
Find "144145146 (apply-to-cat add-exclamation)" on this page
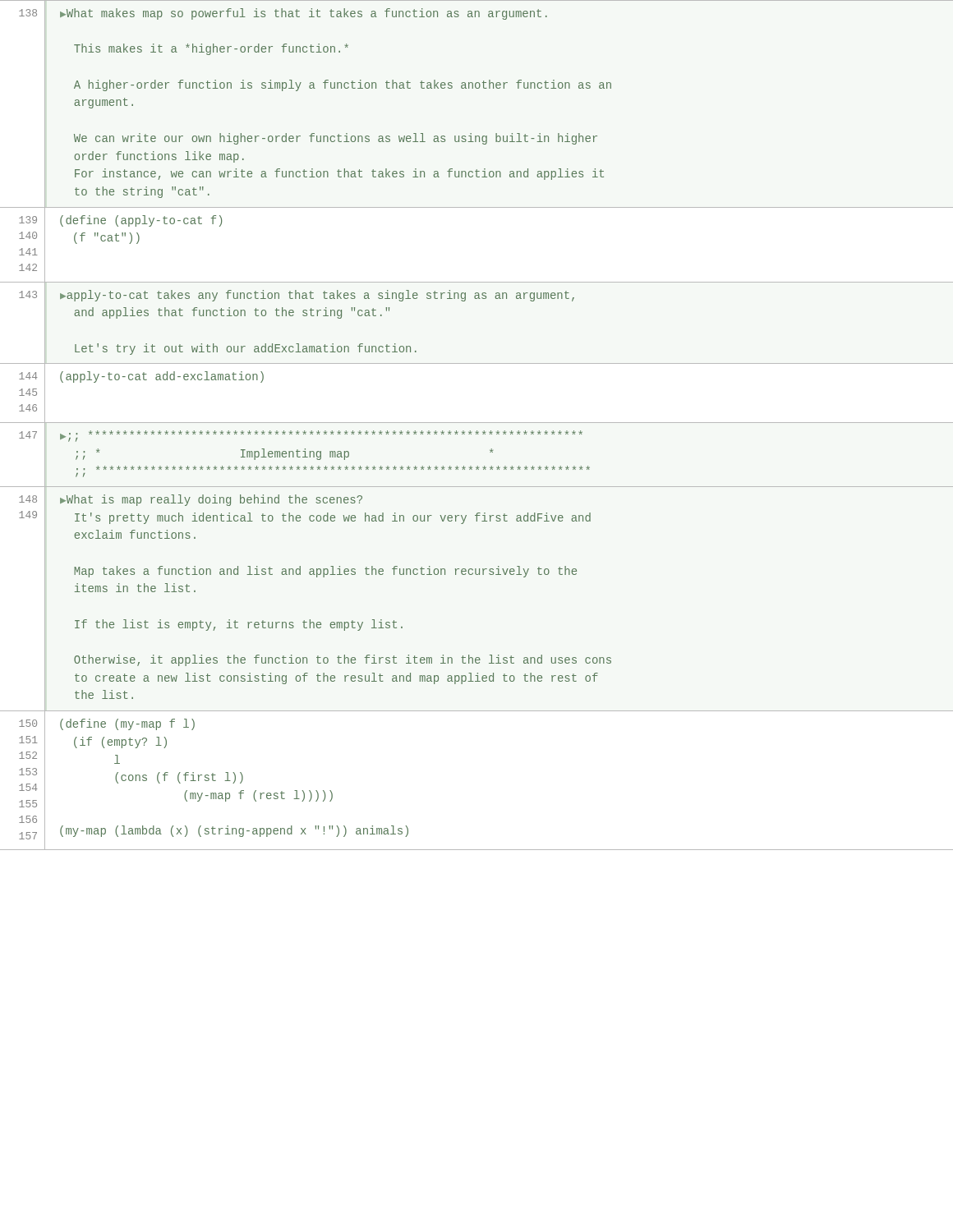coord(476,393)
